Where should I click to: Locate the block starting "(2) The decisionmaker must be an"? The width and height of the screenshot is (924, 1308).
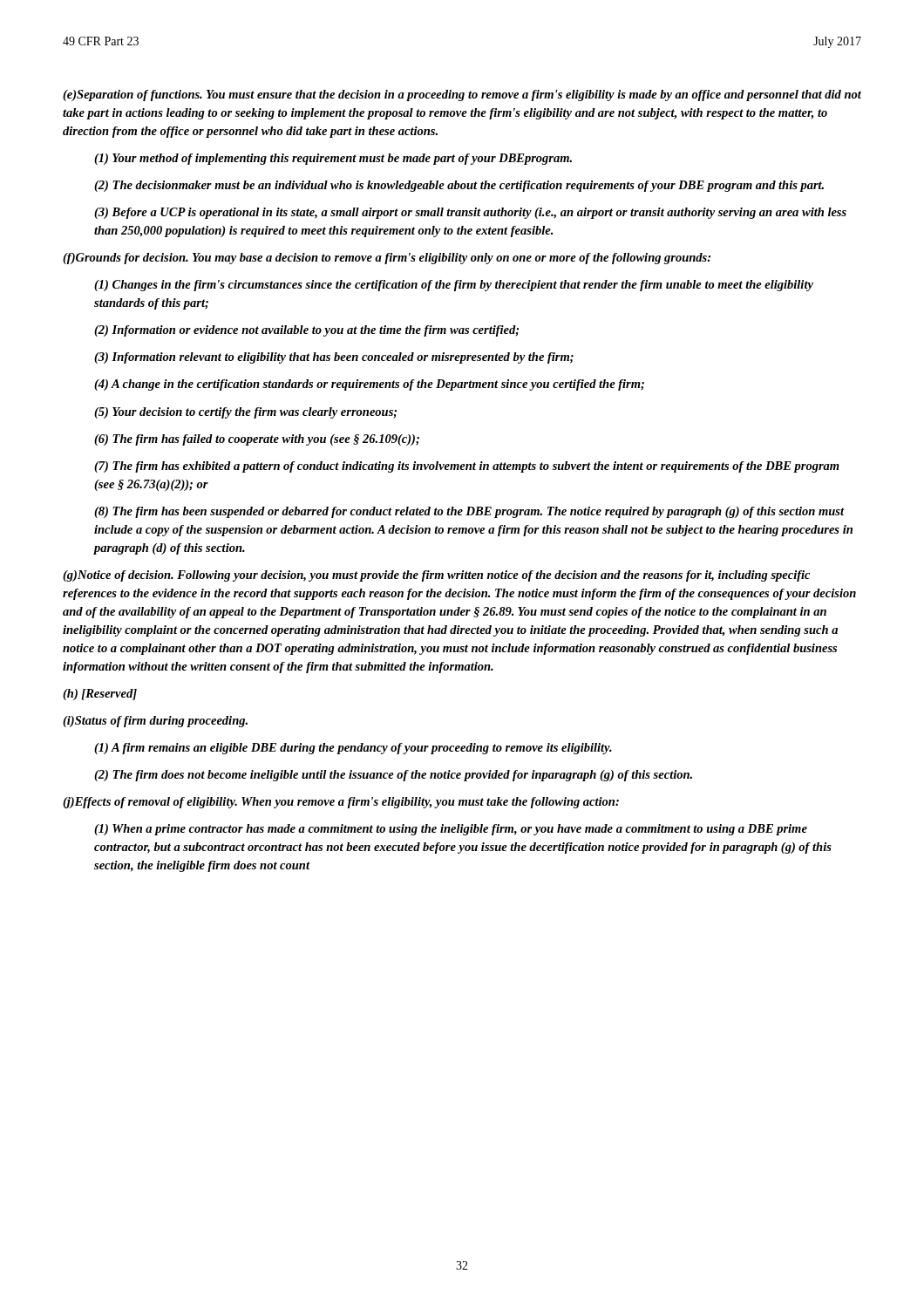478,186
